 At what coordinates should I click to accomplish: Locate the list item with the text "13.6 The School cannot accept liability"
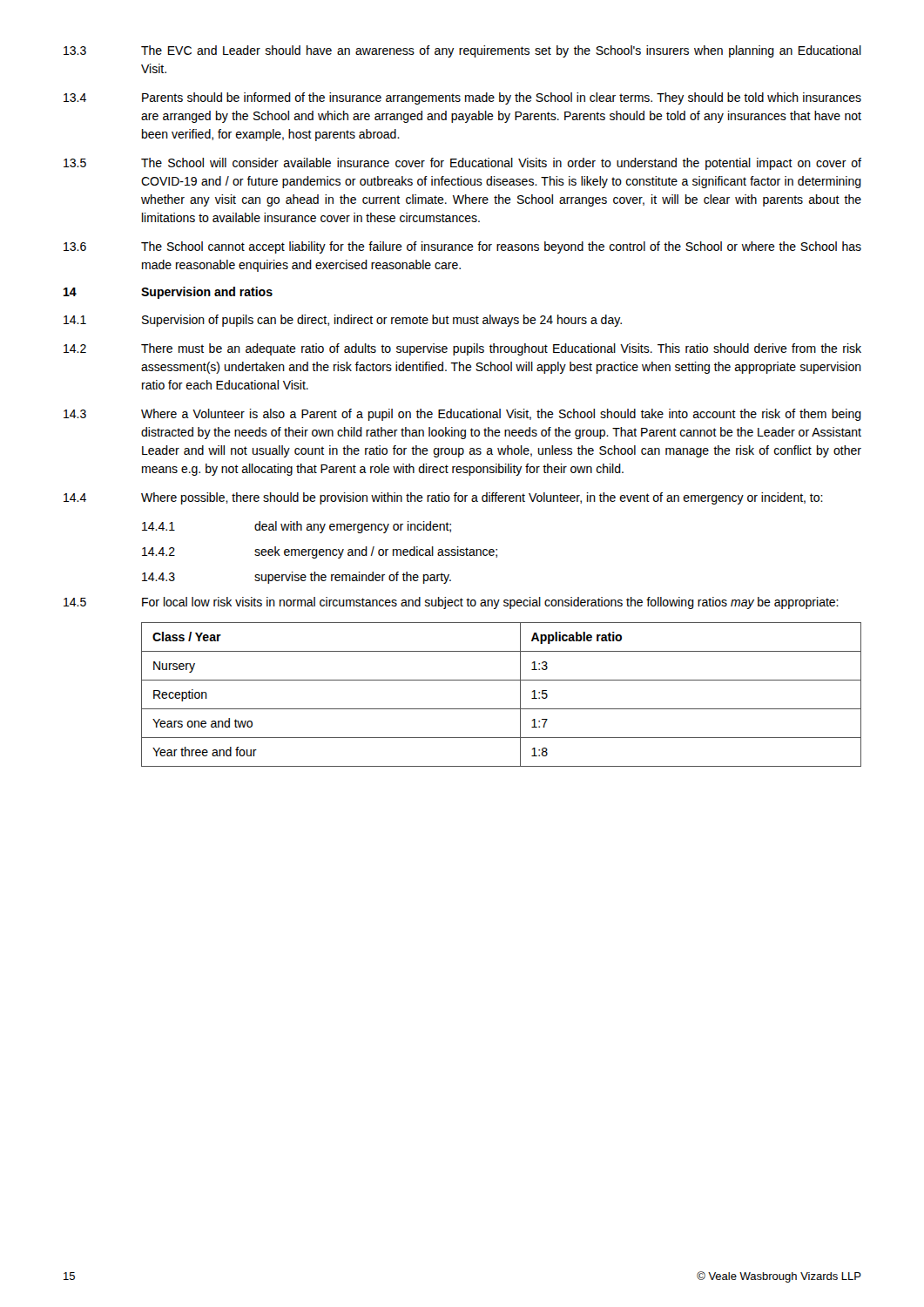click(462, 256)
